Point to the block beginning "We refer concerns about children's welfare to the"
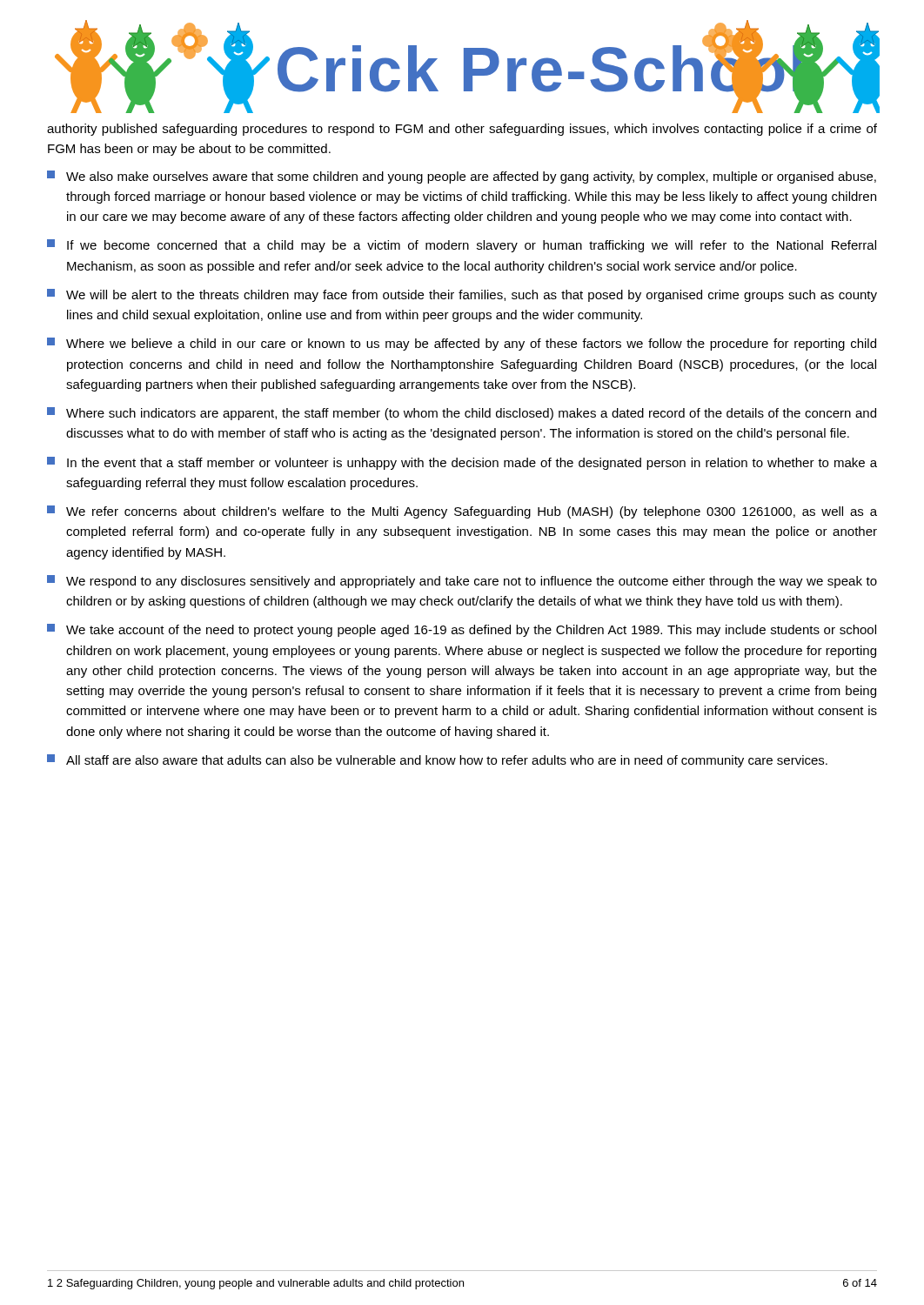 coord(462,531)
